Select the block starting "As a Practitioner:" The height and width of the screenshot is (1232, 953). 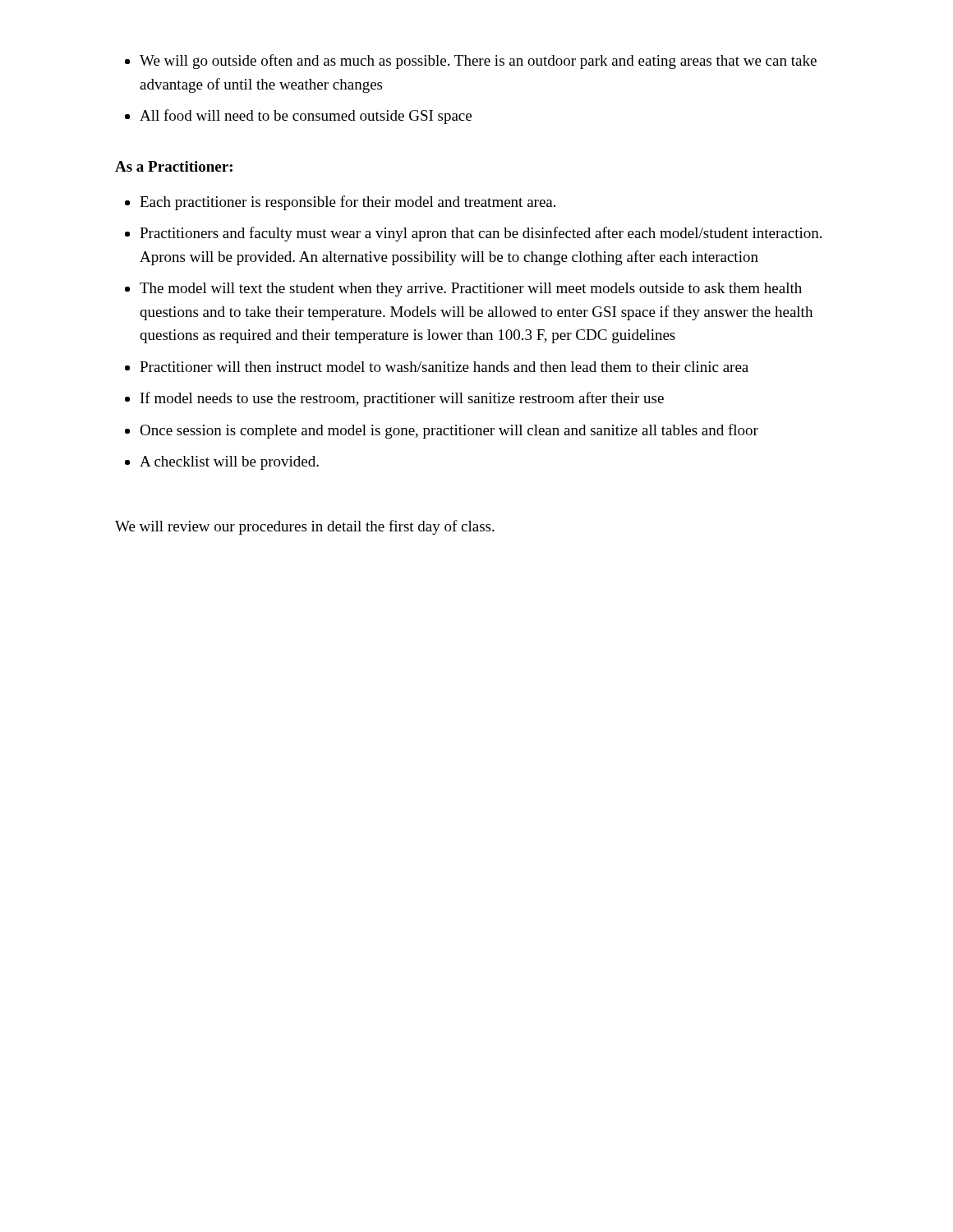(x=174, y=166)
